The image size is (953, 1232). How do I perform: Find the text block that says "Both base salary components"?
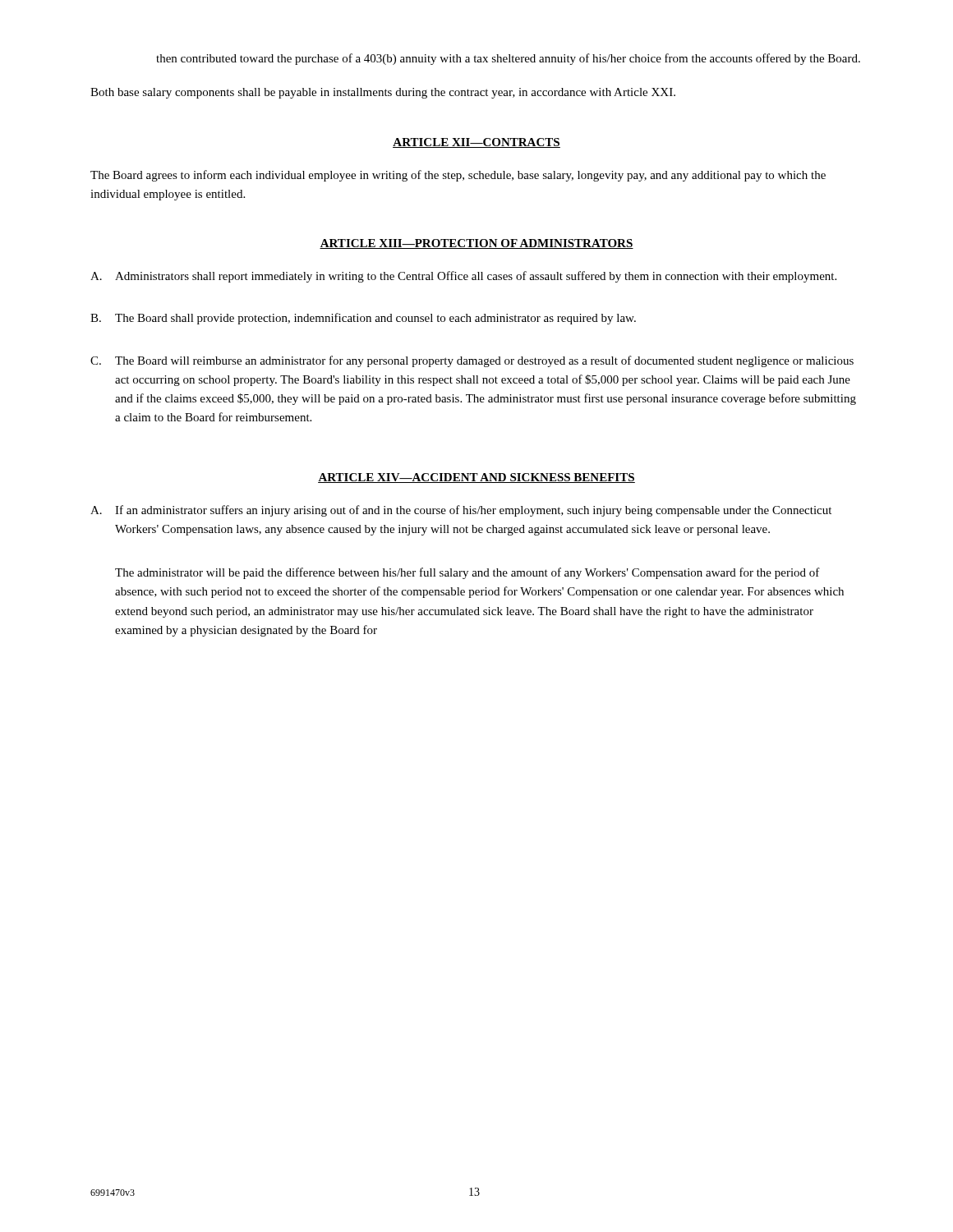coord(476,93)
